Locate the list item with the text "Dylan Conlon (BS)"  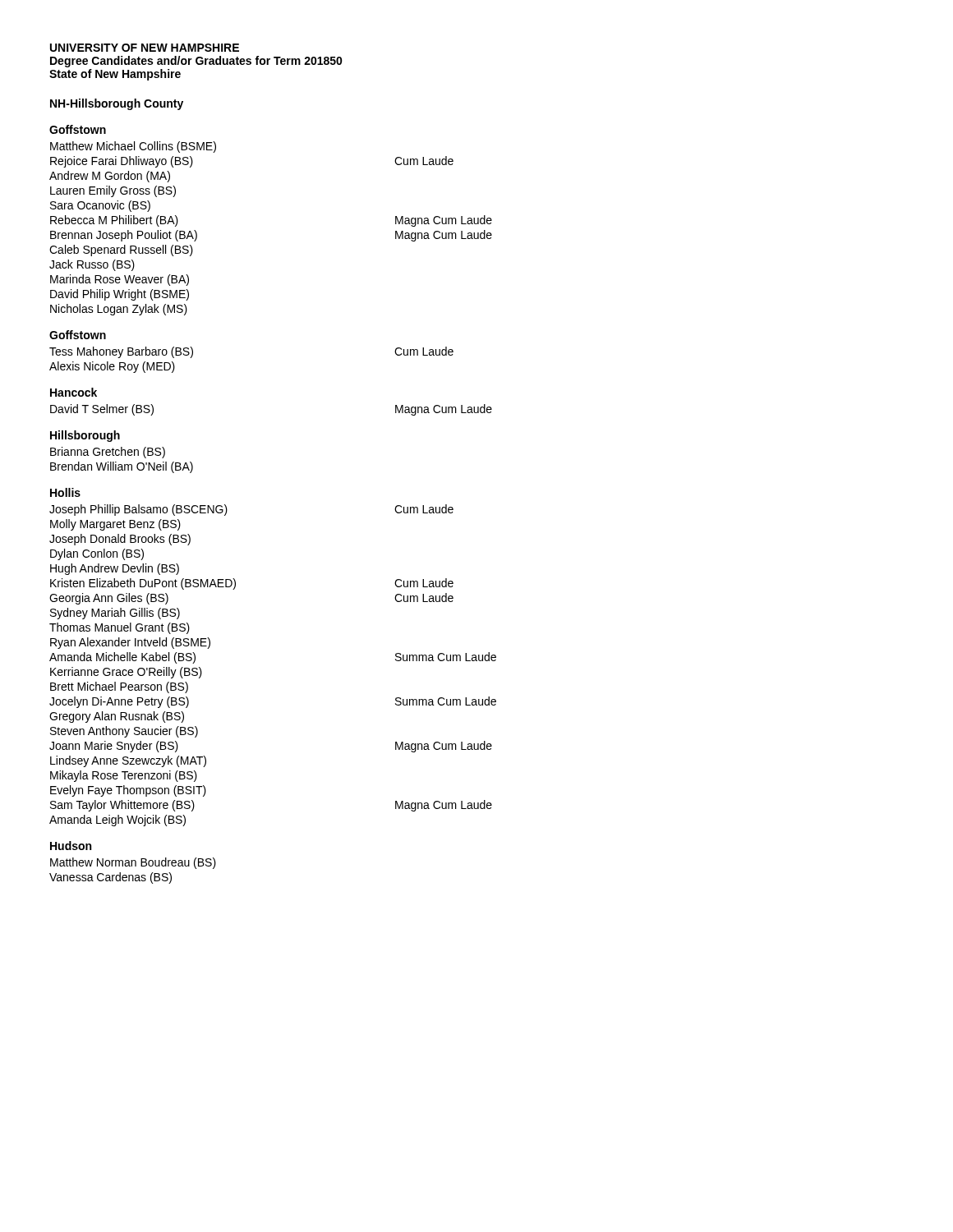(97, 554)
